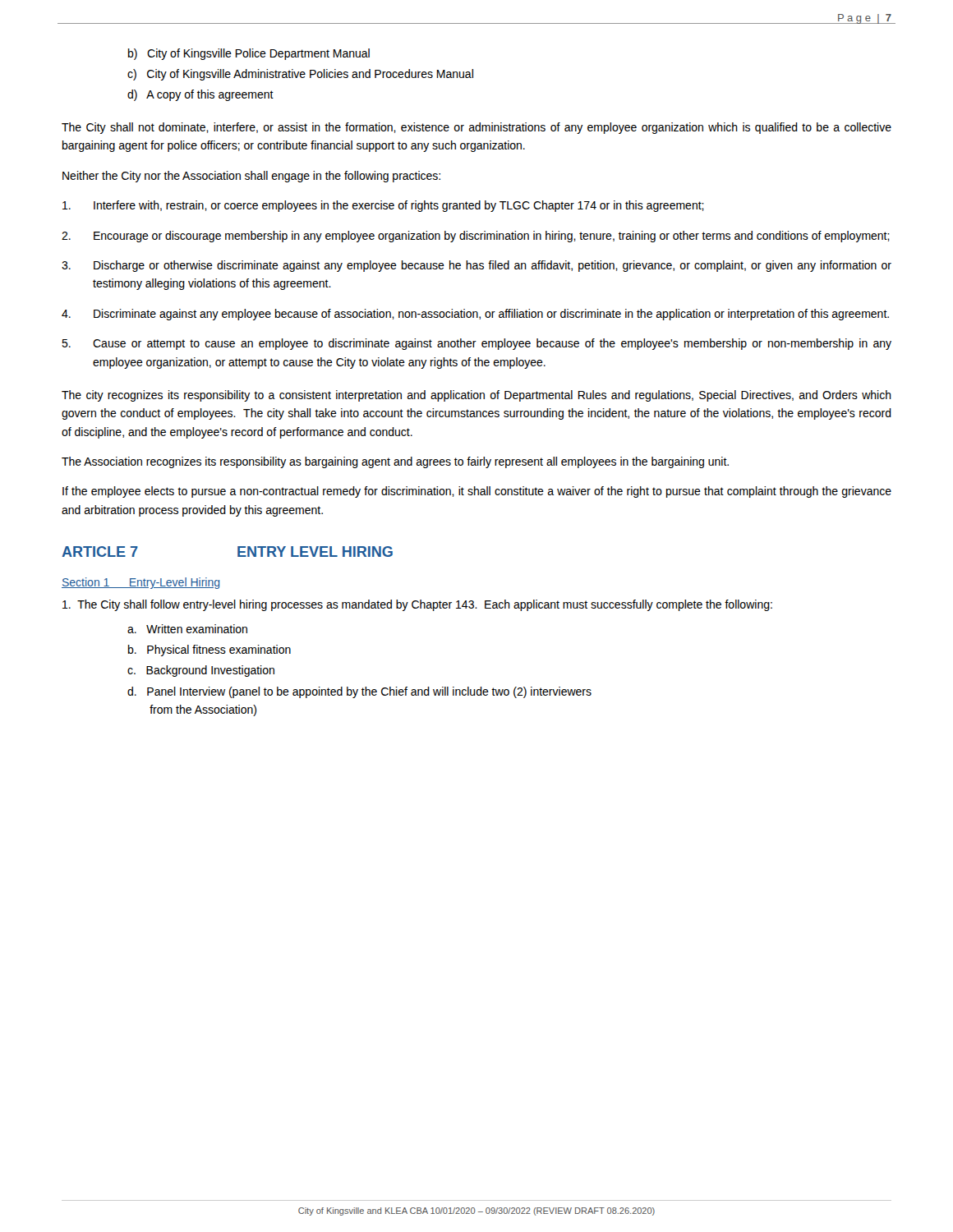Click on the list item with the text "b) City of Kingsville"
Screen dimensions: 1232x953
pyautogui.click(x=249, y=53)
